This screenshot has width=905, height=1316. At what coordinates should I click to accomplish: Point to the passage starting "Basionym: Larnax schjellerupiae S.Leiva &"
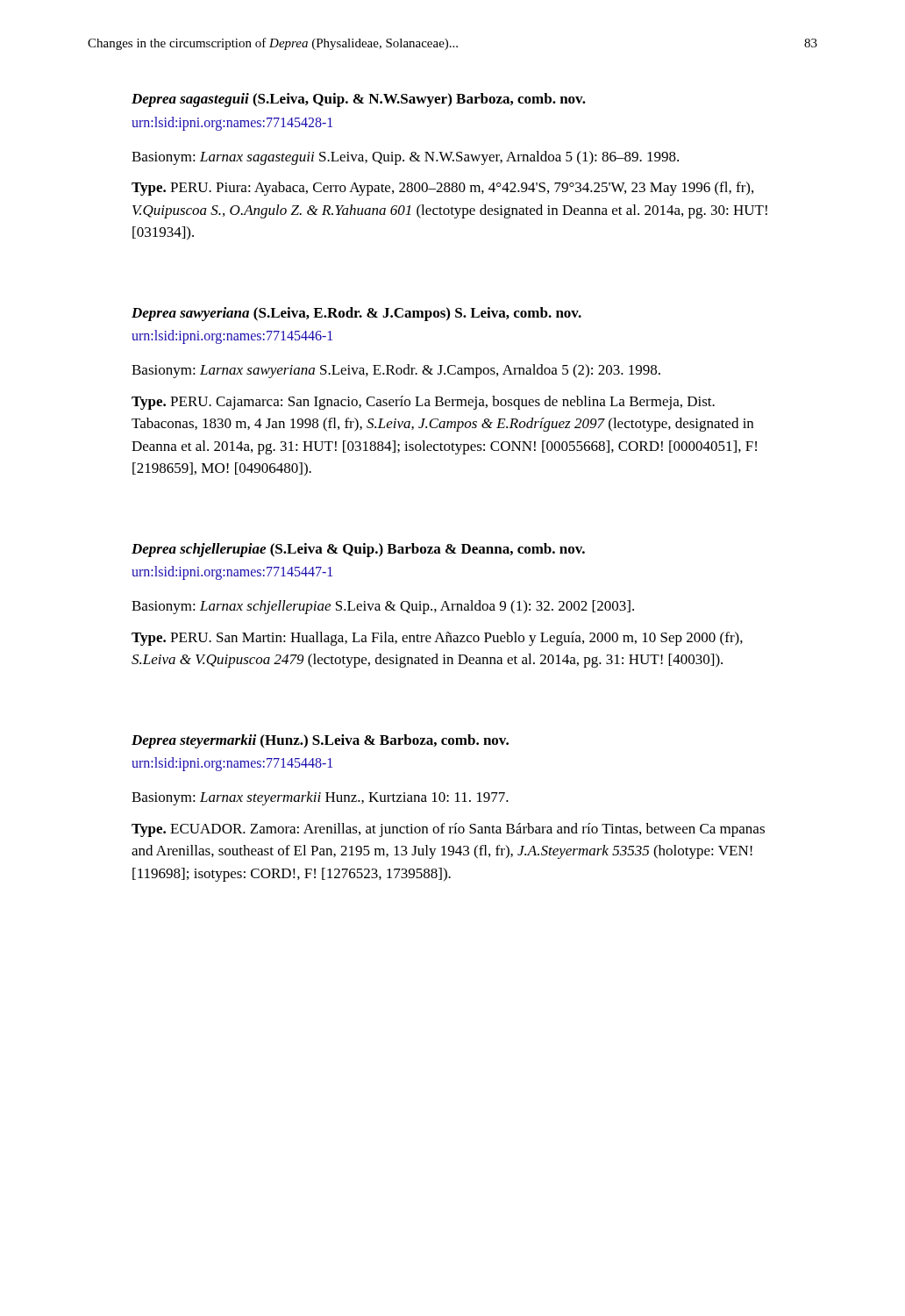click(383, 606)
